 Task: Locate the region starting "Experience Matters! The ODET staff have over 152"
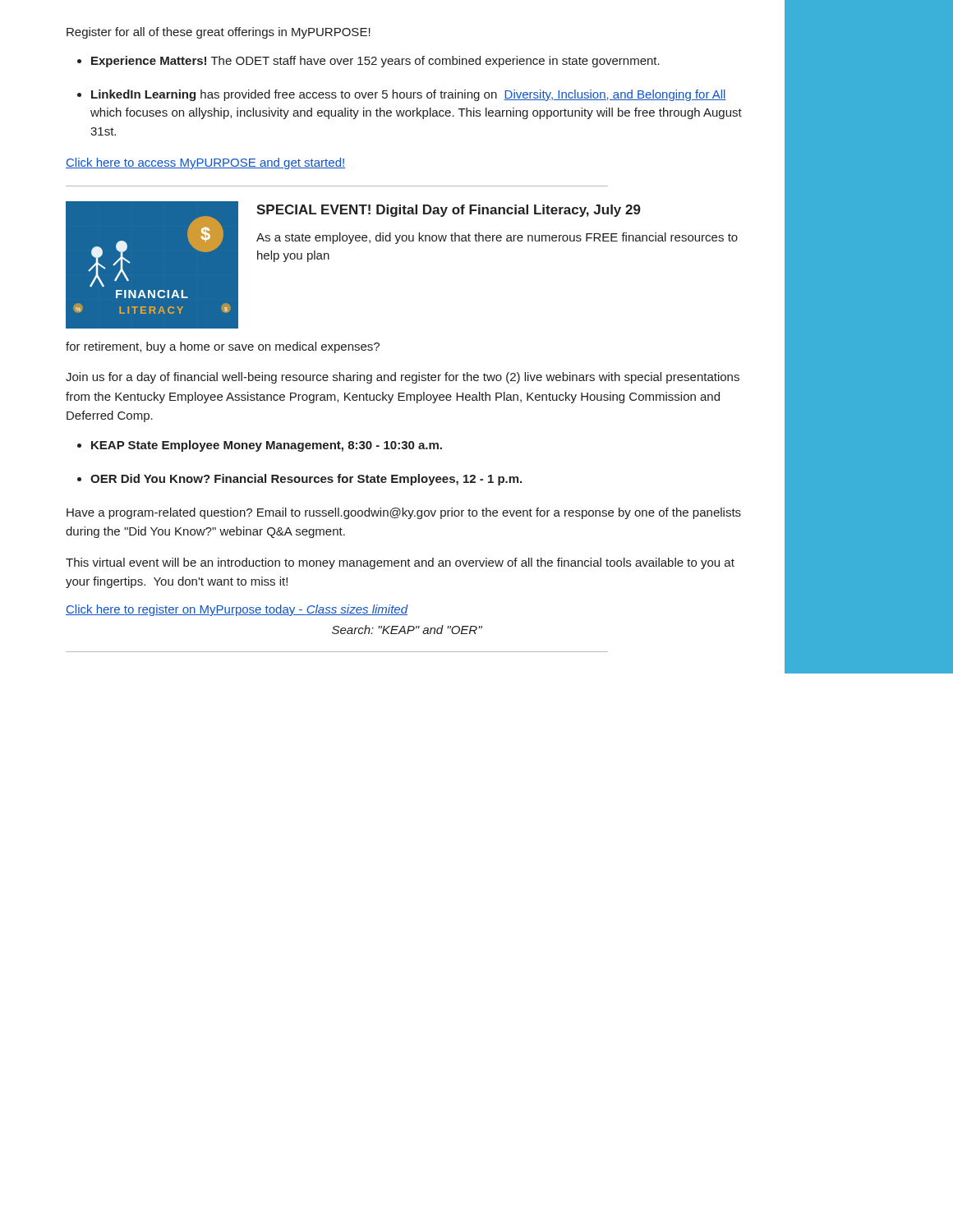[x=375, y=60]
